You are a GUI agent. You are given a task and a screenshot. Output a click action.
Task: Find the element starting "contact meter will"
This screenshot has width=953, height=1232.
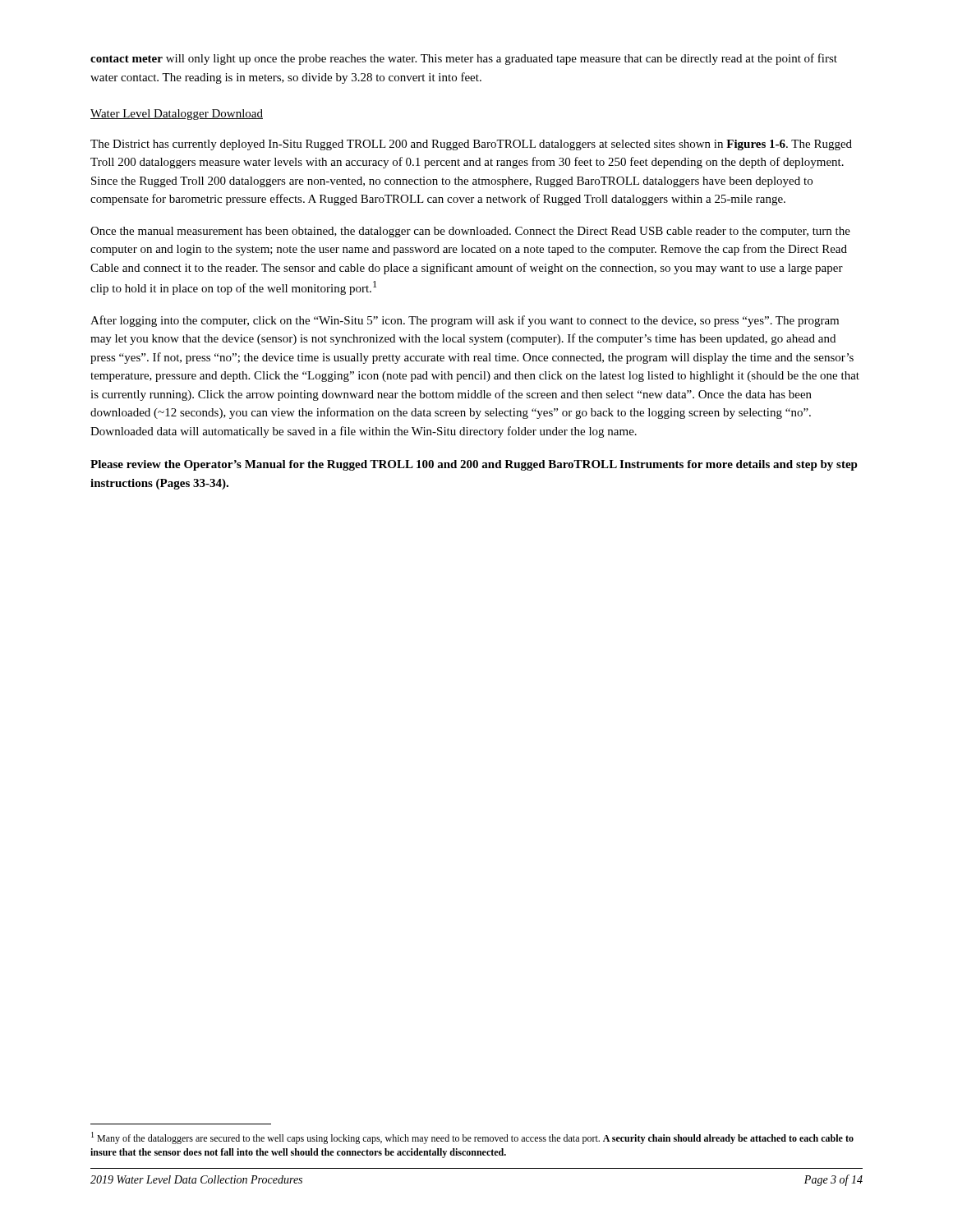(464, 68)
